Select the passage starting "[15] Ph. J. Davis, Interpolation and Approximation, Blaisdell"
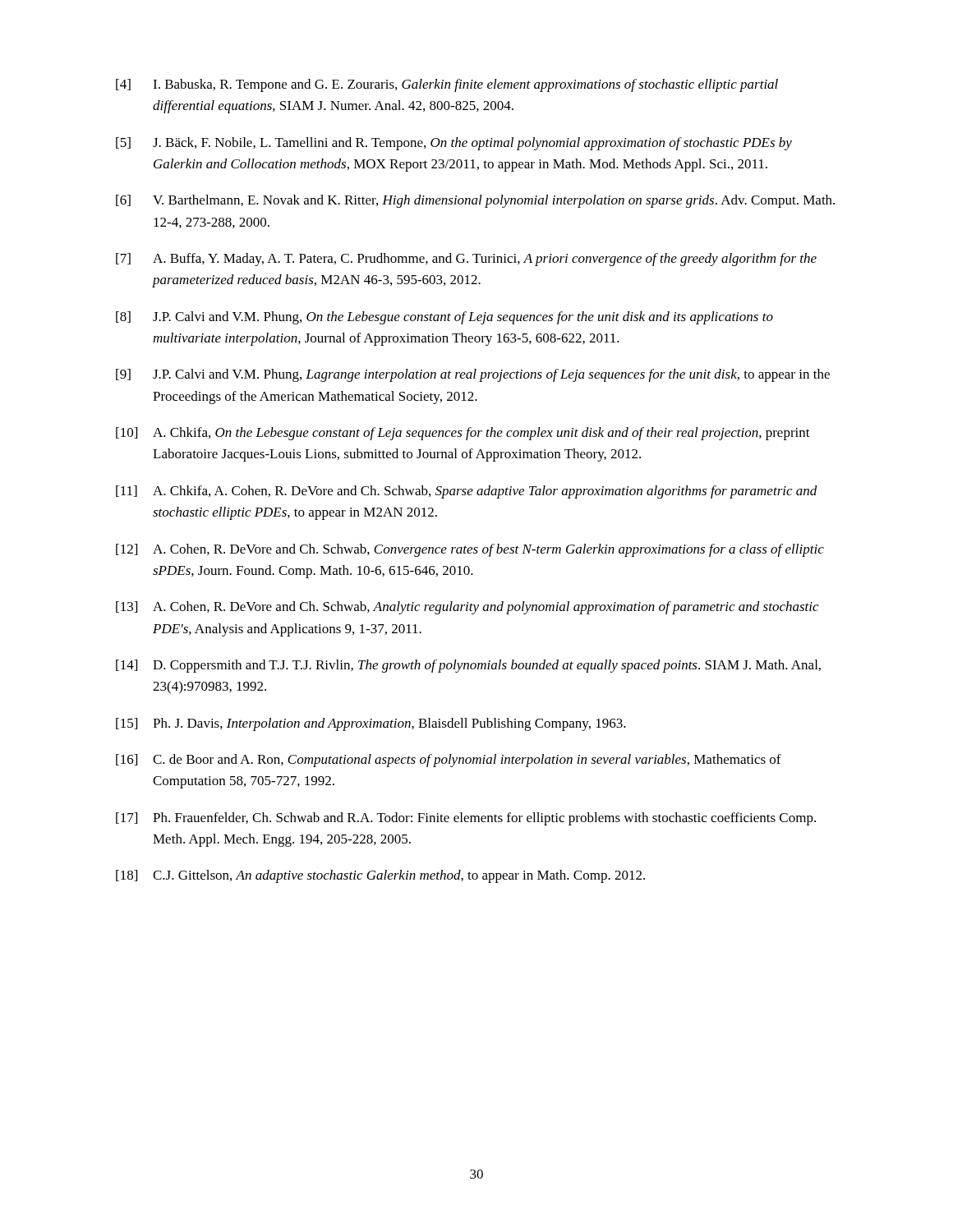The width and height of the screenshot is (953, 1232). (476, 723)
